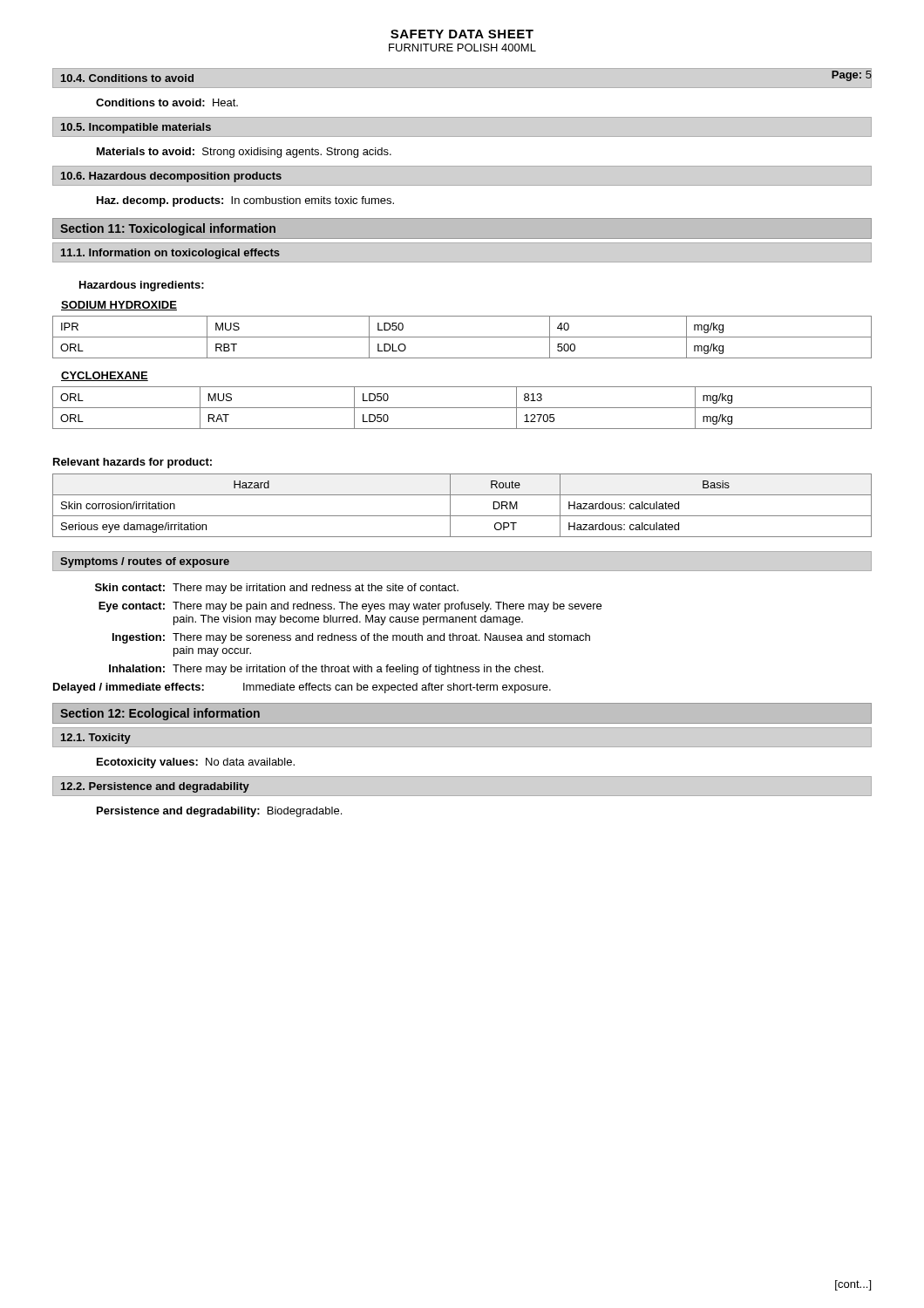The image size is (924, 1308).
Task: Click on the text block starting "10.6. Hazardous decomposition products"
Action: point(171,176)
